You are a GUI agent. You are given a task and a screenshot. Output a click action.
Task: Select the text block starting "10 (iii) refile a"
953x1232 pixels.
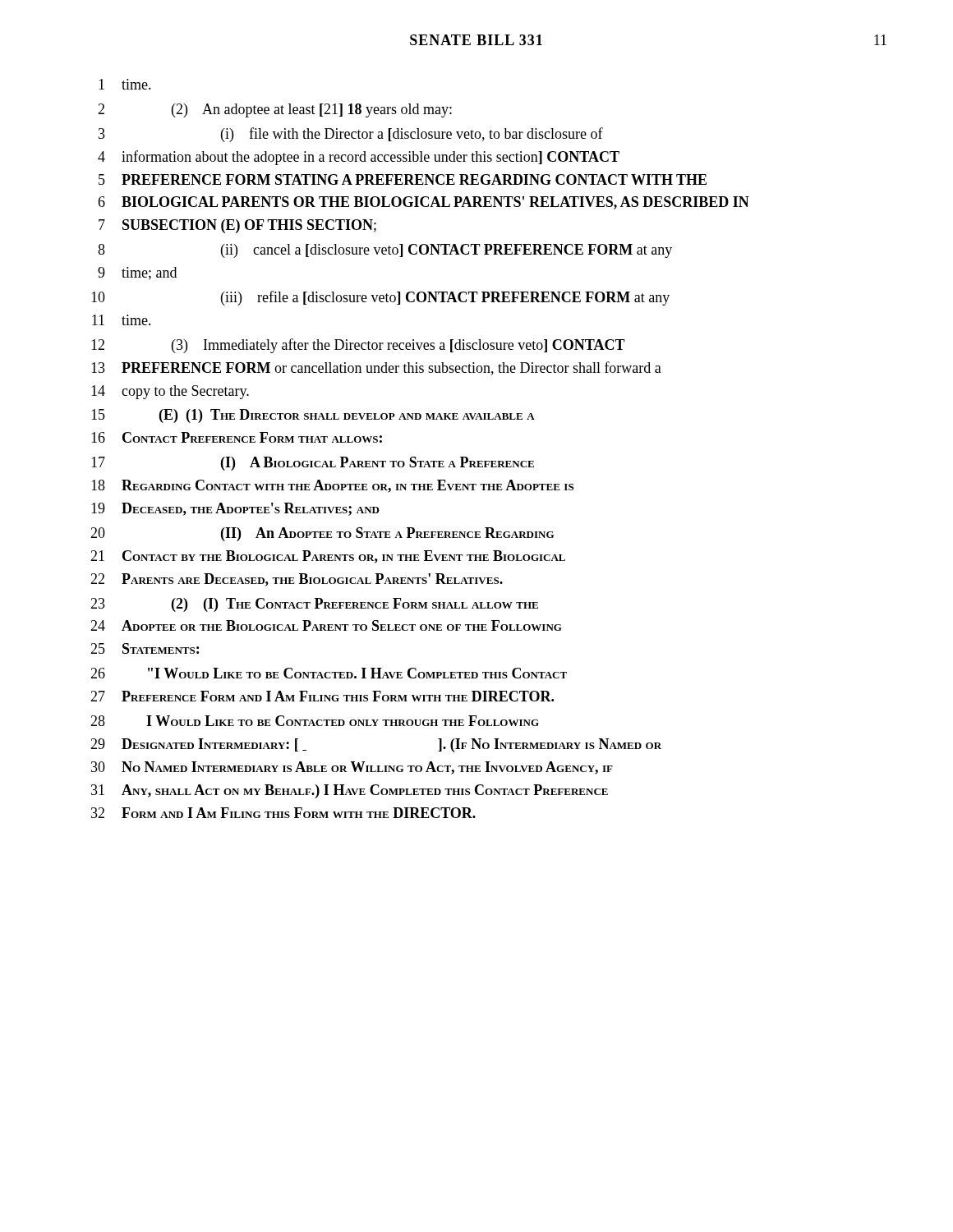tap(476, 310)
